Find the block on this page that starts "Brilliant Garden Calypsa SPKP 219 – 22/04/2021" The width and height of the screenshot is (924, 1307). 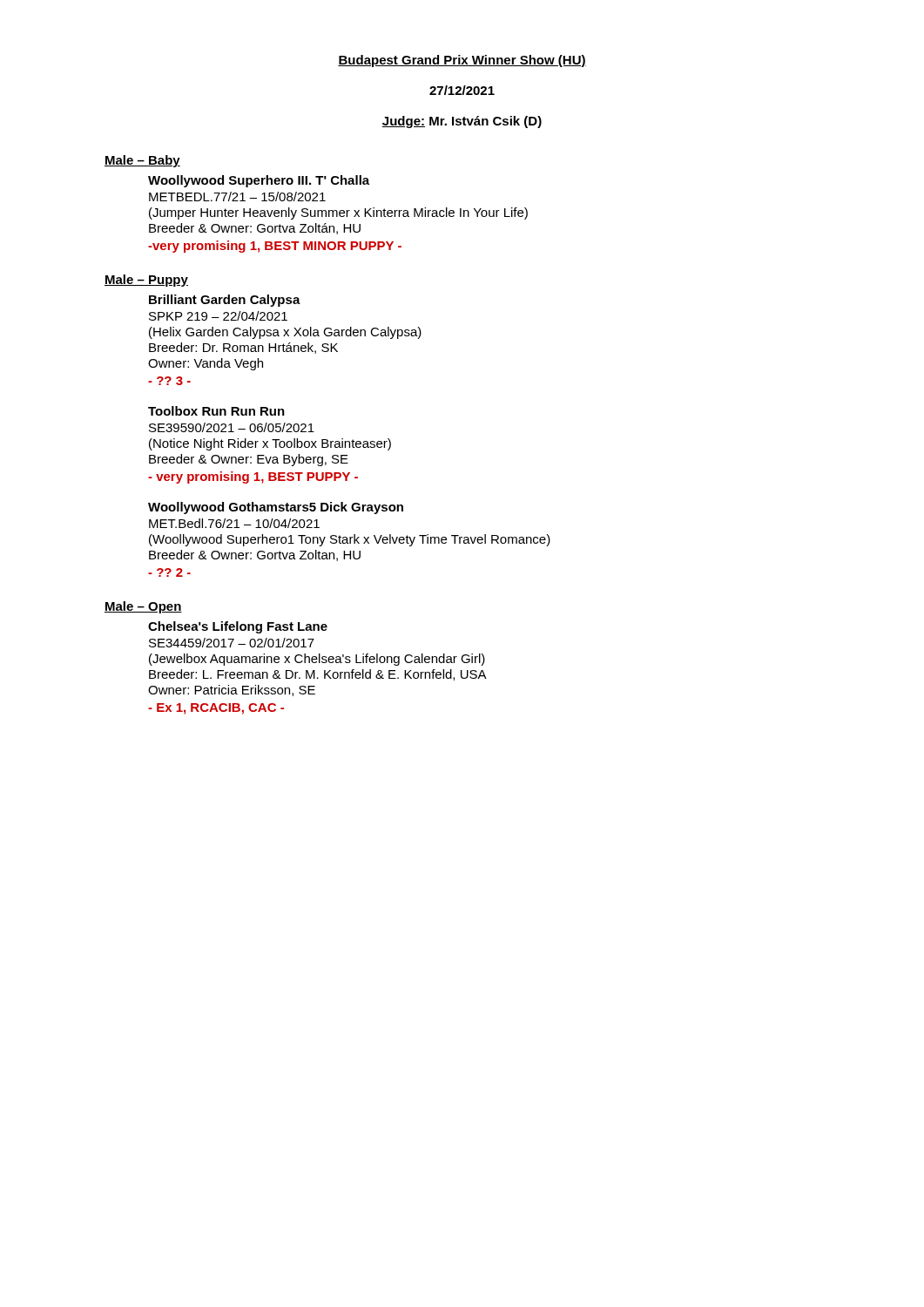(x=225, y=301)
